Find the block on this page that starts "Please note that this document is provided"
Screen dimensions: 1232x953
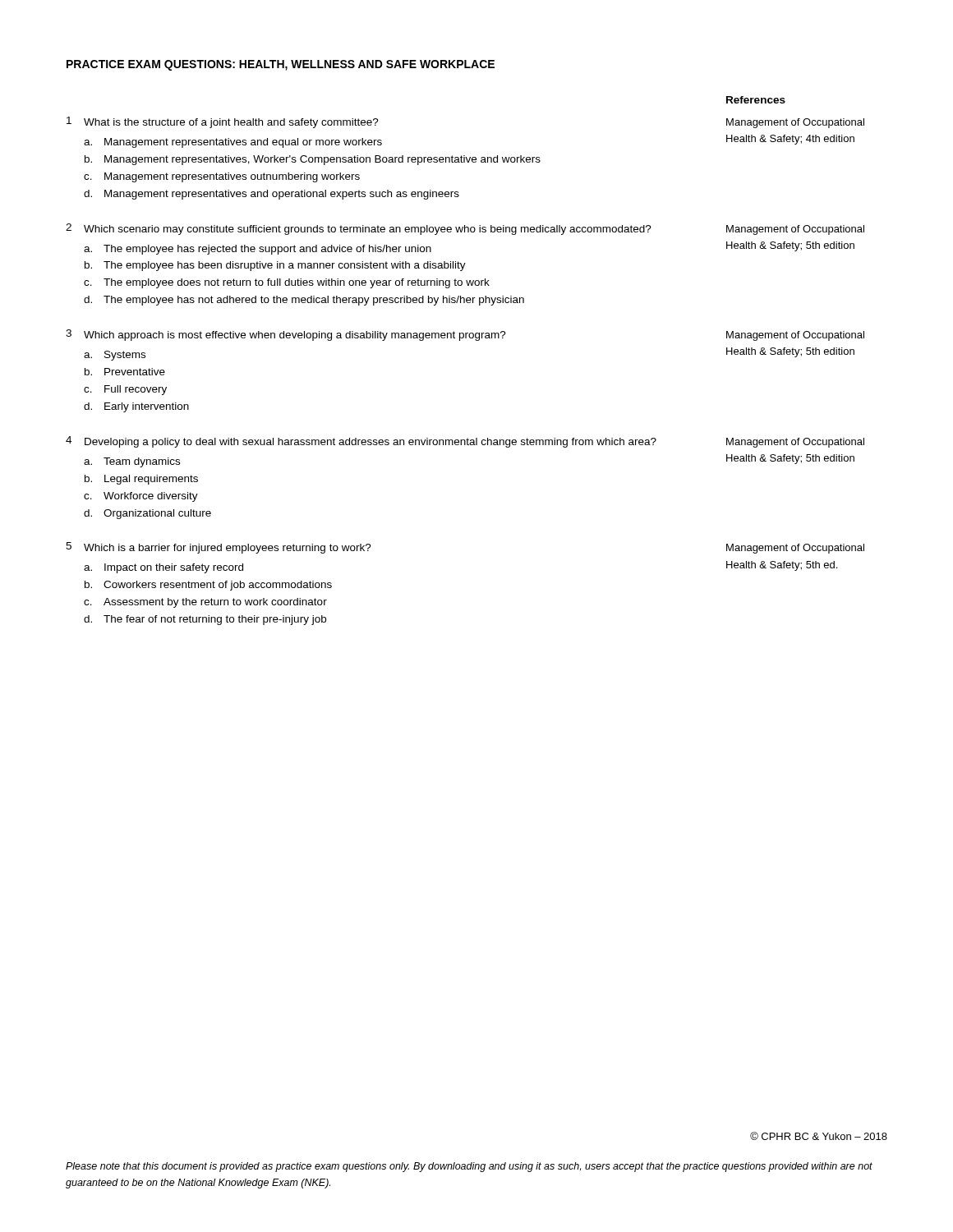[x=469, y=1174]
